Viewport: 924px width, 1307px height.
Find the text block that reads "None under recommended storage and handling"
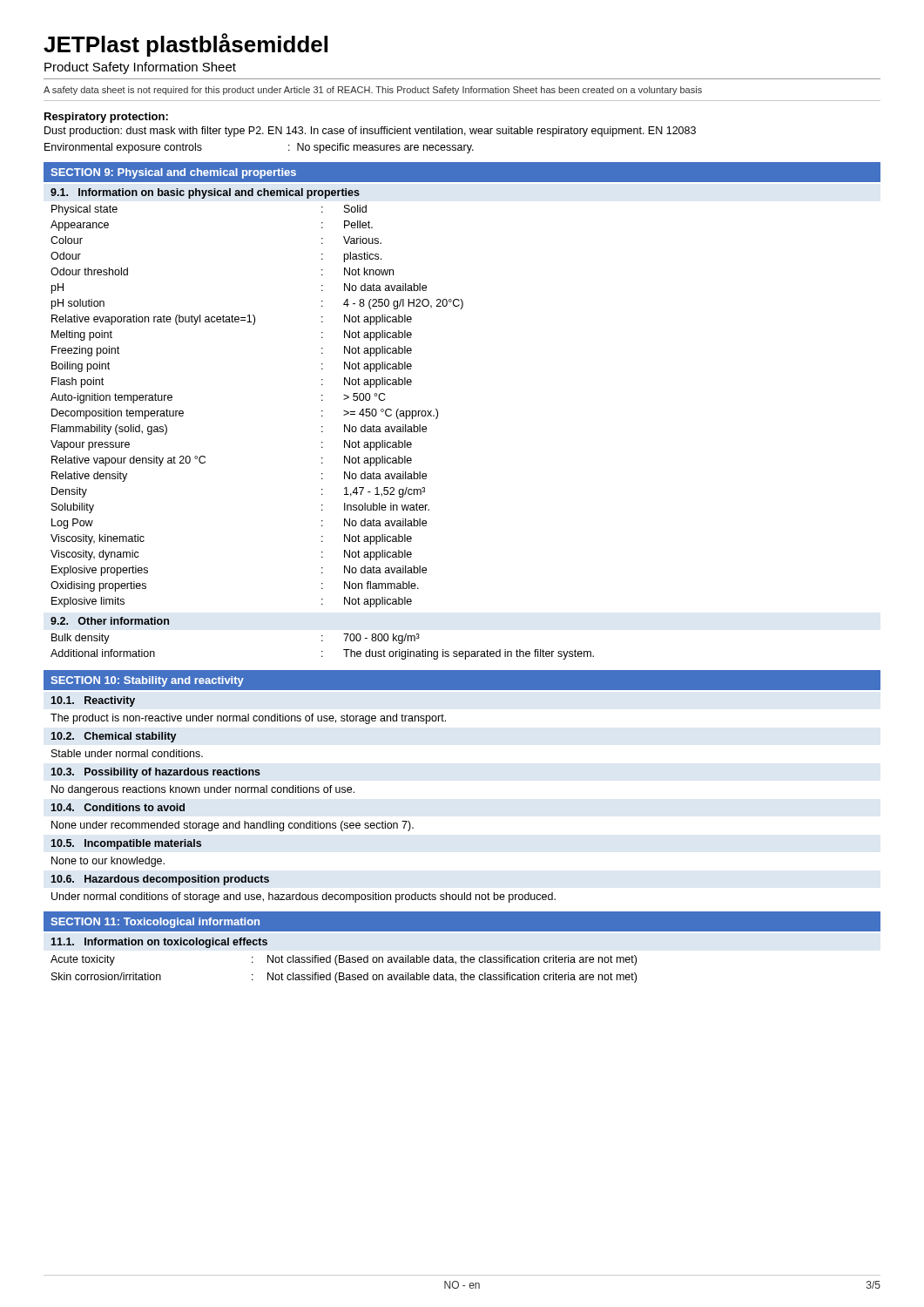coord(232,825)
